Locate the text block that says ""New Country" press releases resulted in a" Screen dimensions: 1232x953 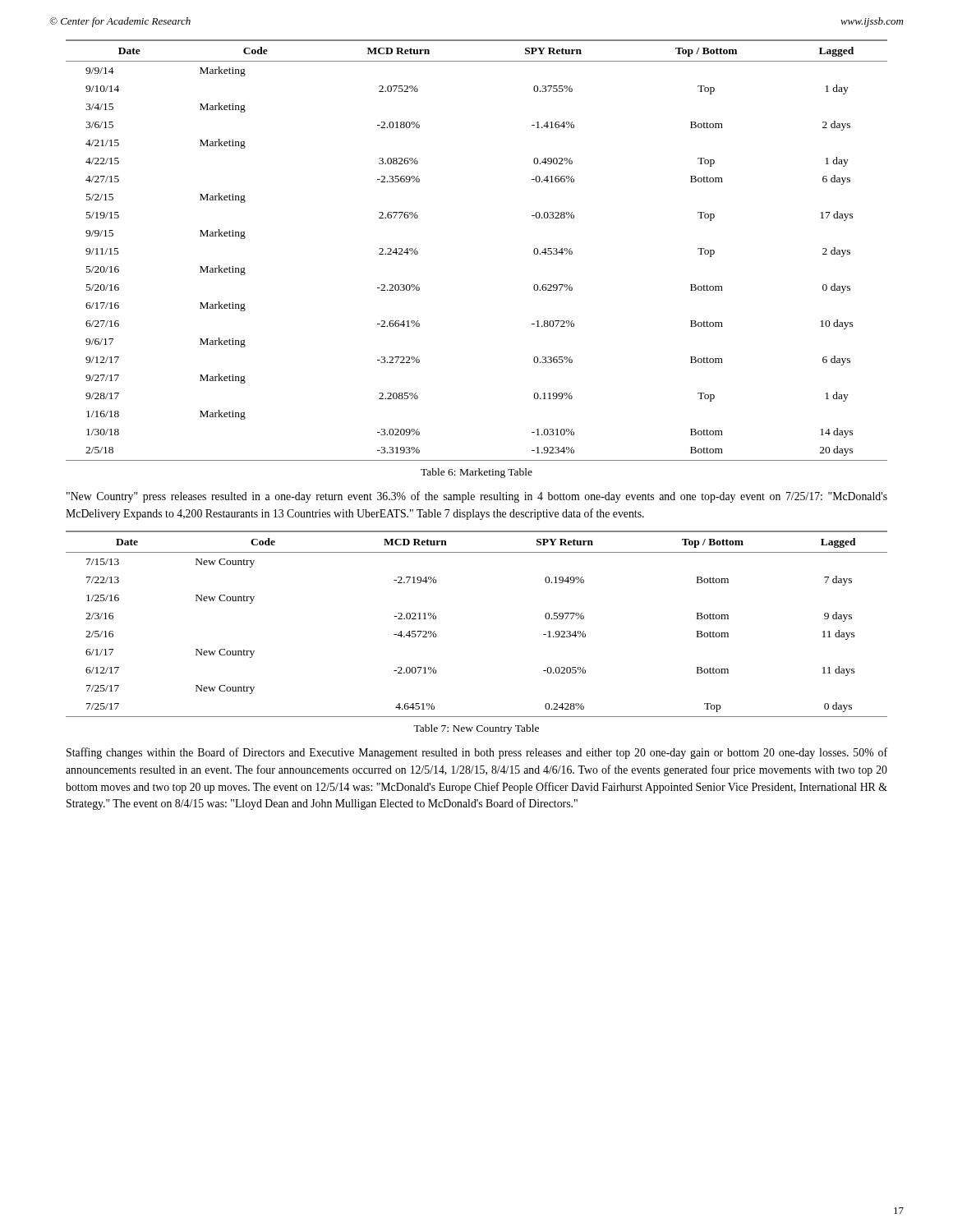[x=476, y=505]
